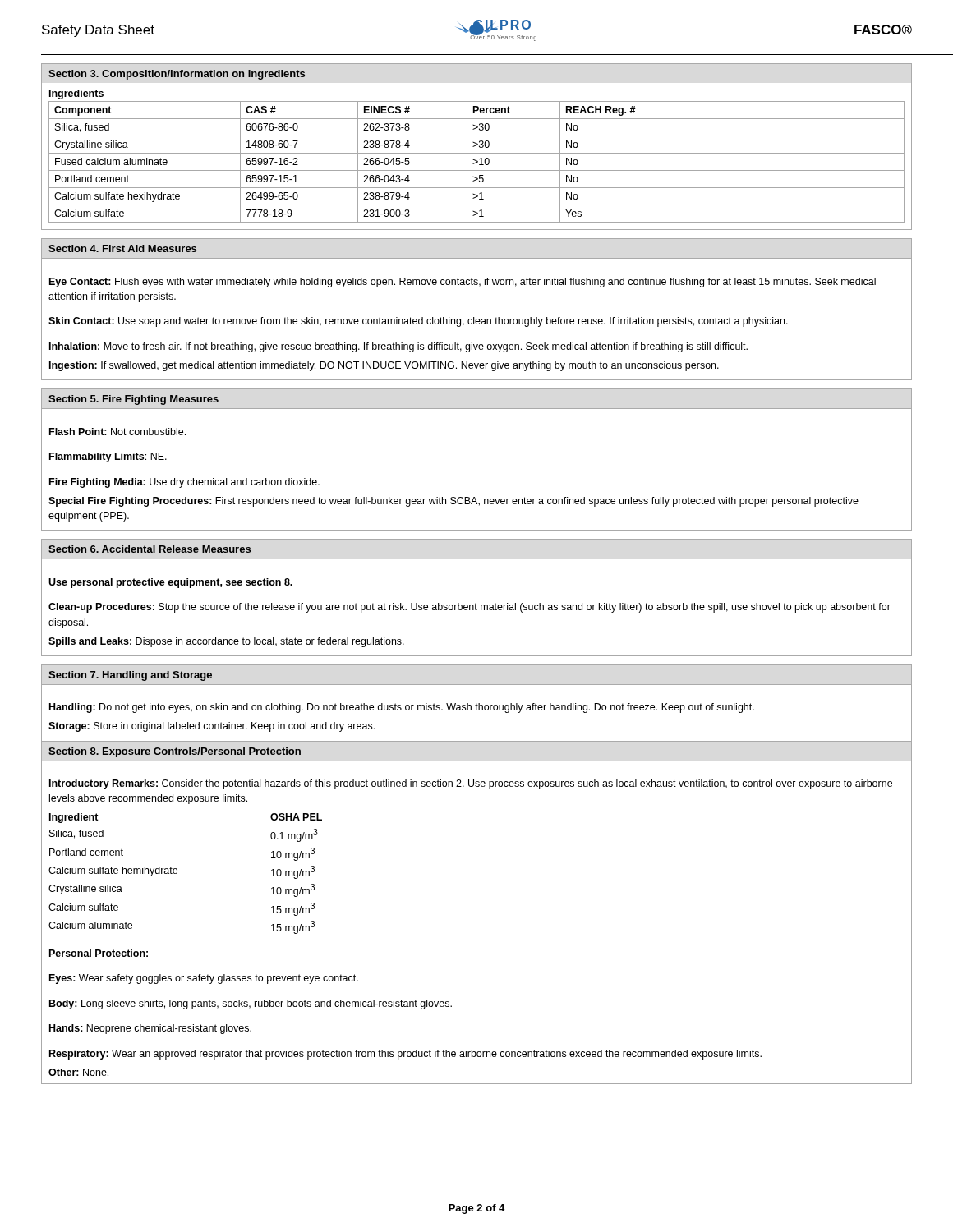Point to the block beginning "Use personal protective equipment, see section 8. Clean-up"
The height and width of the screenshot is (1232, 953).
point(476,612)
